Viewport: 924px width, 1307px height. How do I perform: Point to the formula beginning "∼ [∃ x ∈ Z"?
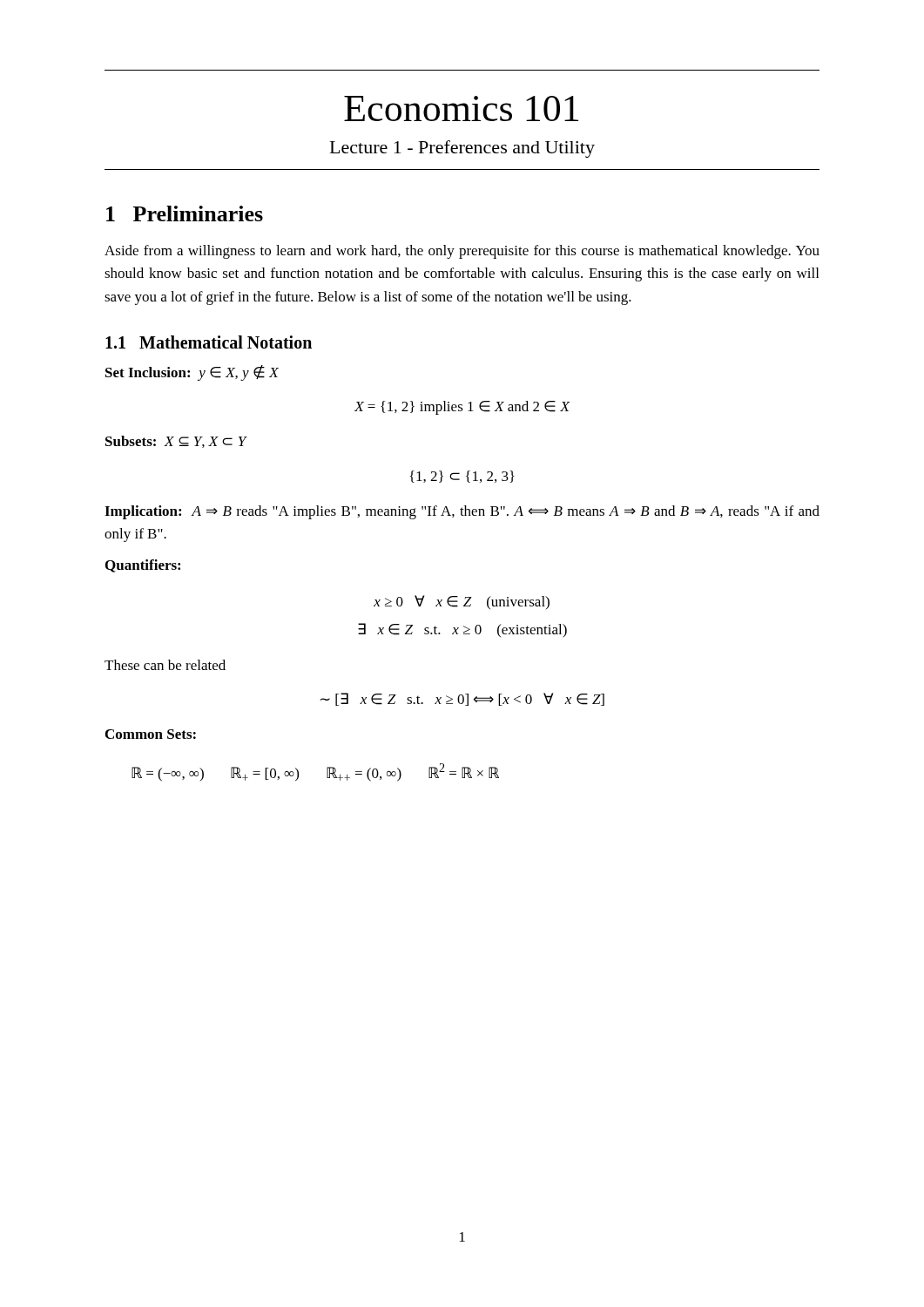(x=462, y=700)
